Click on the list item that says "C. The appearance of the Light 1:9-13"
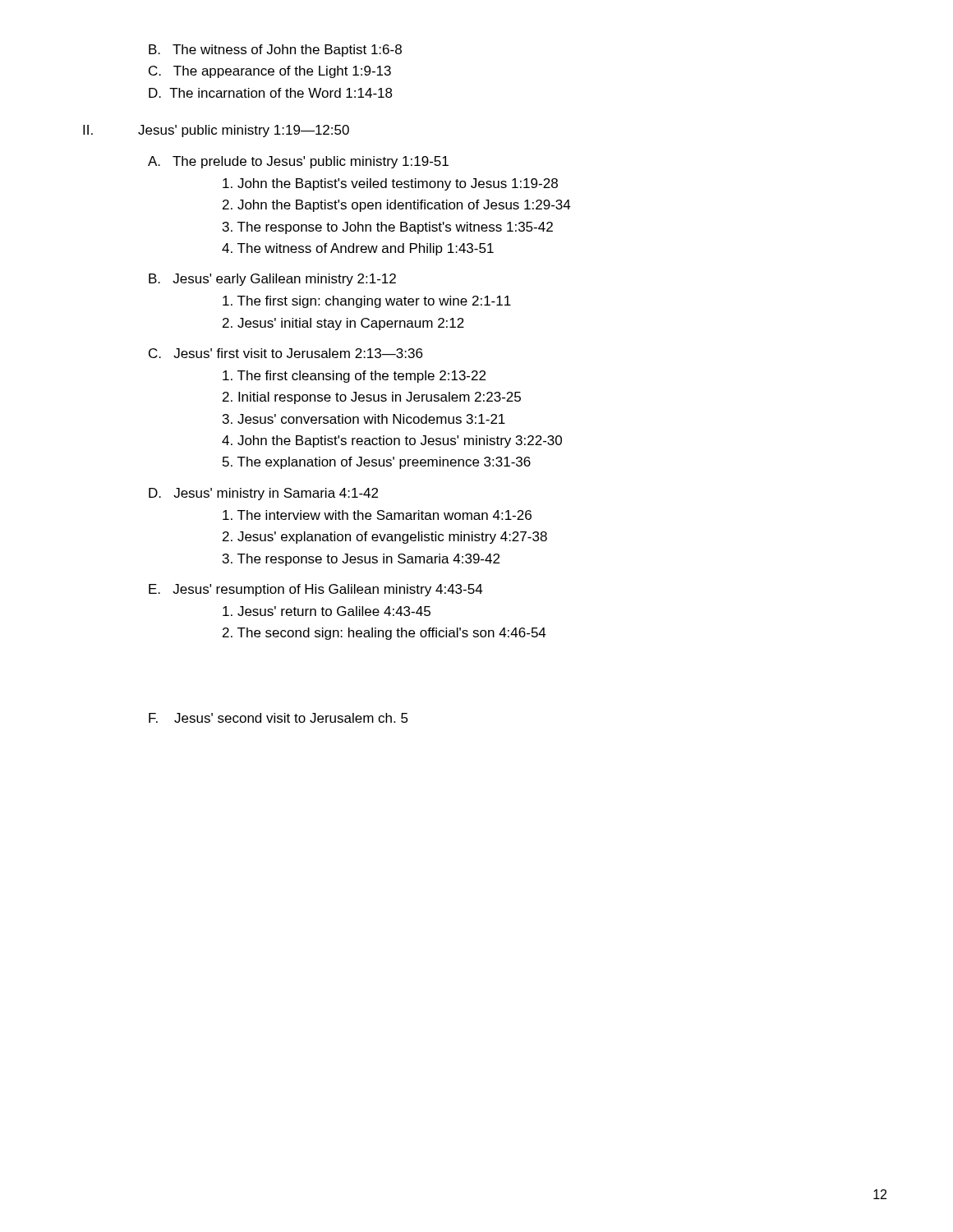953x1232 pixels. pos(270,71)
